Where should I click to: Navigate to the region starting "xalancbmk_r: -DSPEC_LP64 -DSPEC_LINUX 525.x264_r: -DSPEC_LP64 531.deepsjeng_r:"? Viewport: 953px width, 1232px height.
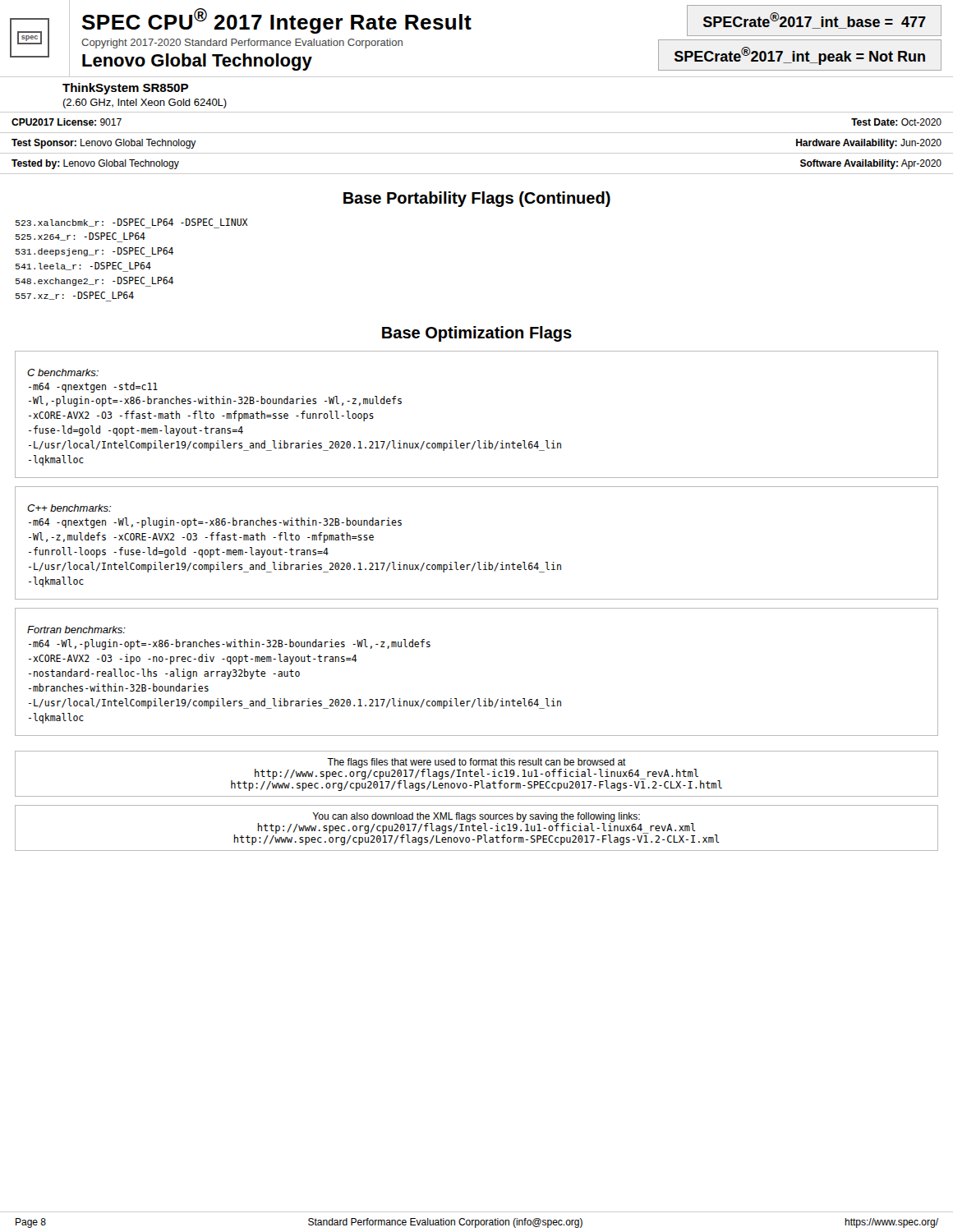click(x=132, y=223)
